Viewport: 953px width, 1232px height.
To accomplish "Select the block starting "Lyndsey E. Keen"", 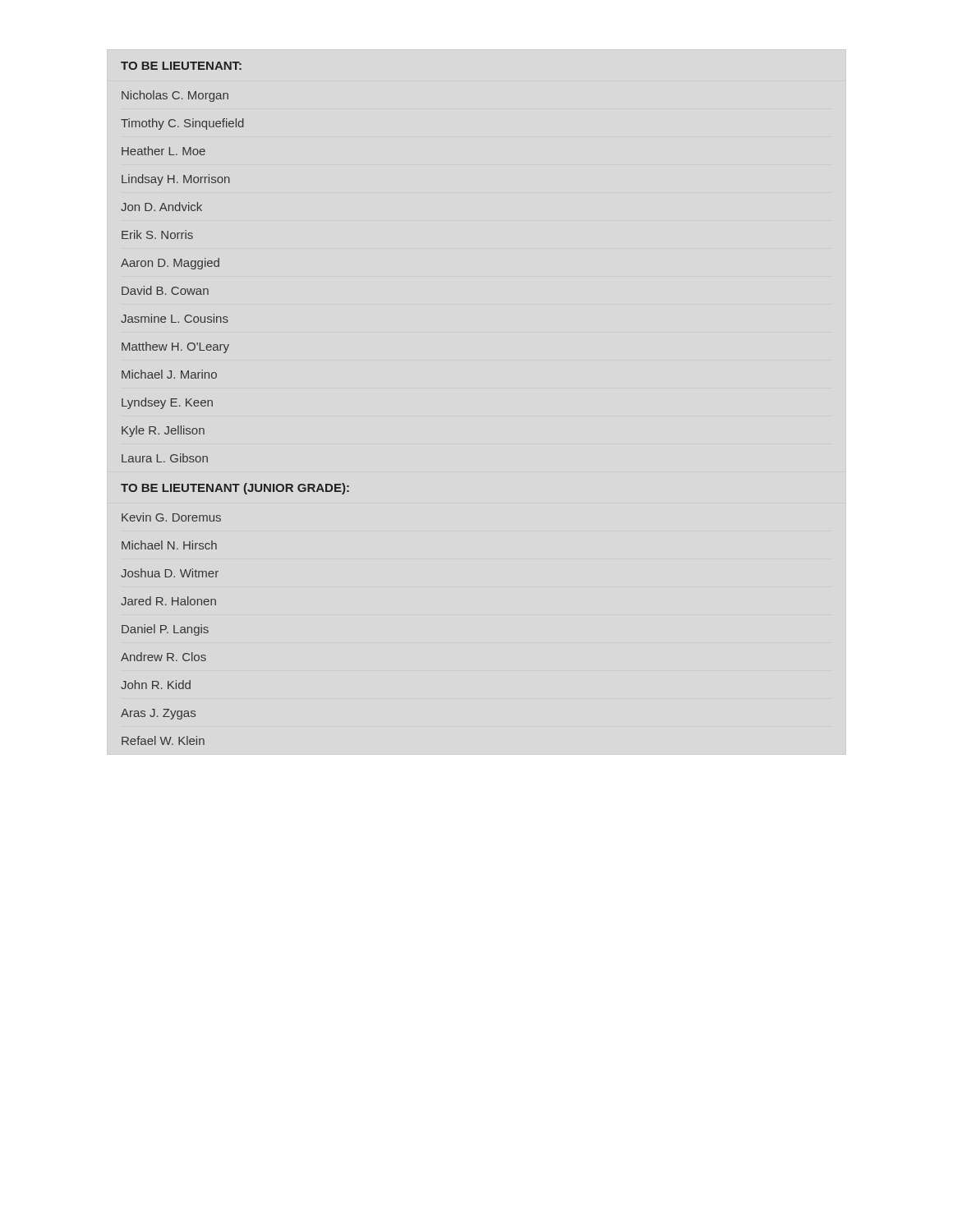I will click(167, 402).
